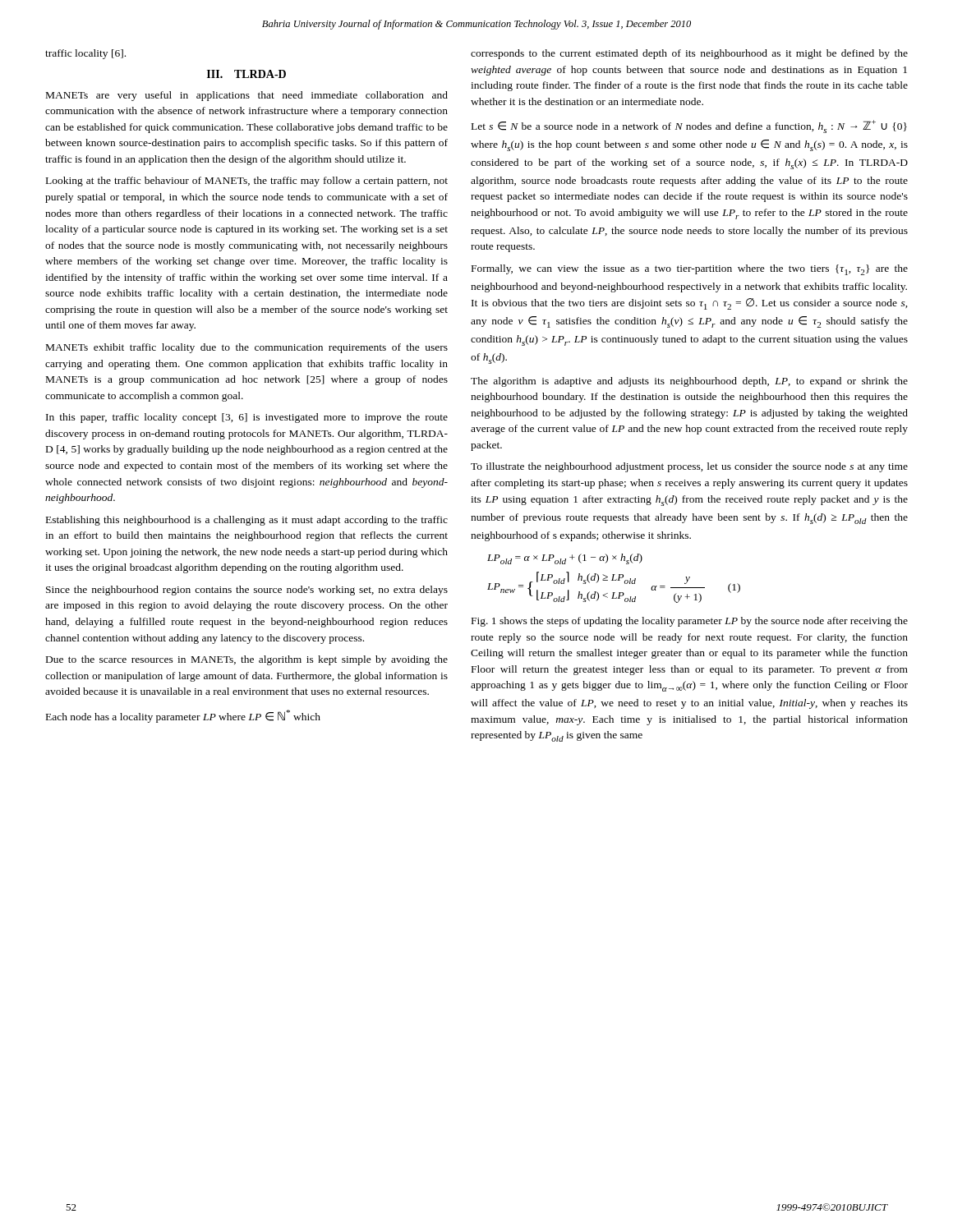Find the text starting "MANETs are very useful"
Screen dimensions: 1232x953
[x=246, y=406]
